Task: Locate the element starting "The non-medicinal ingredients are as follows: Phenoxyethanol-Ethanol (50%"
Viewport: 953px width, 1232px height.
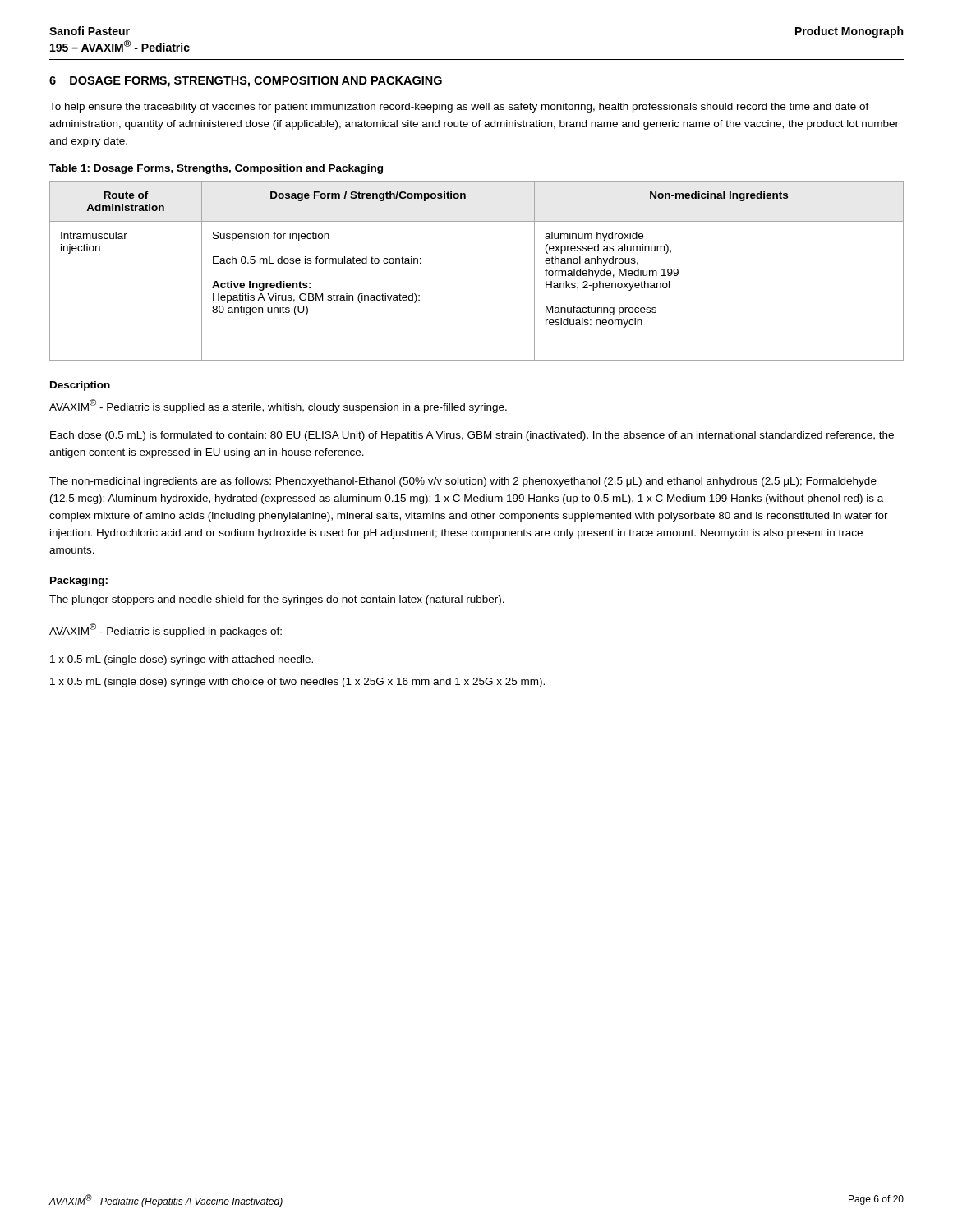Action: coord(468,515)
